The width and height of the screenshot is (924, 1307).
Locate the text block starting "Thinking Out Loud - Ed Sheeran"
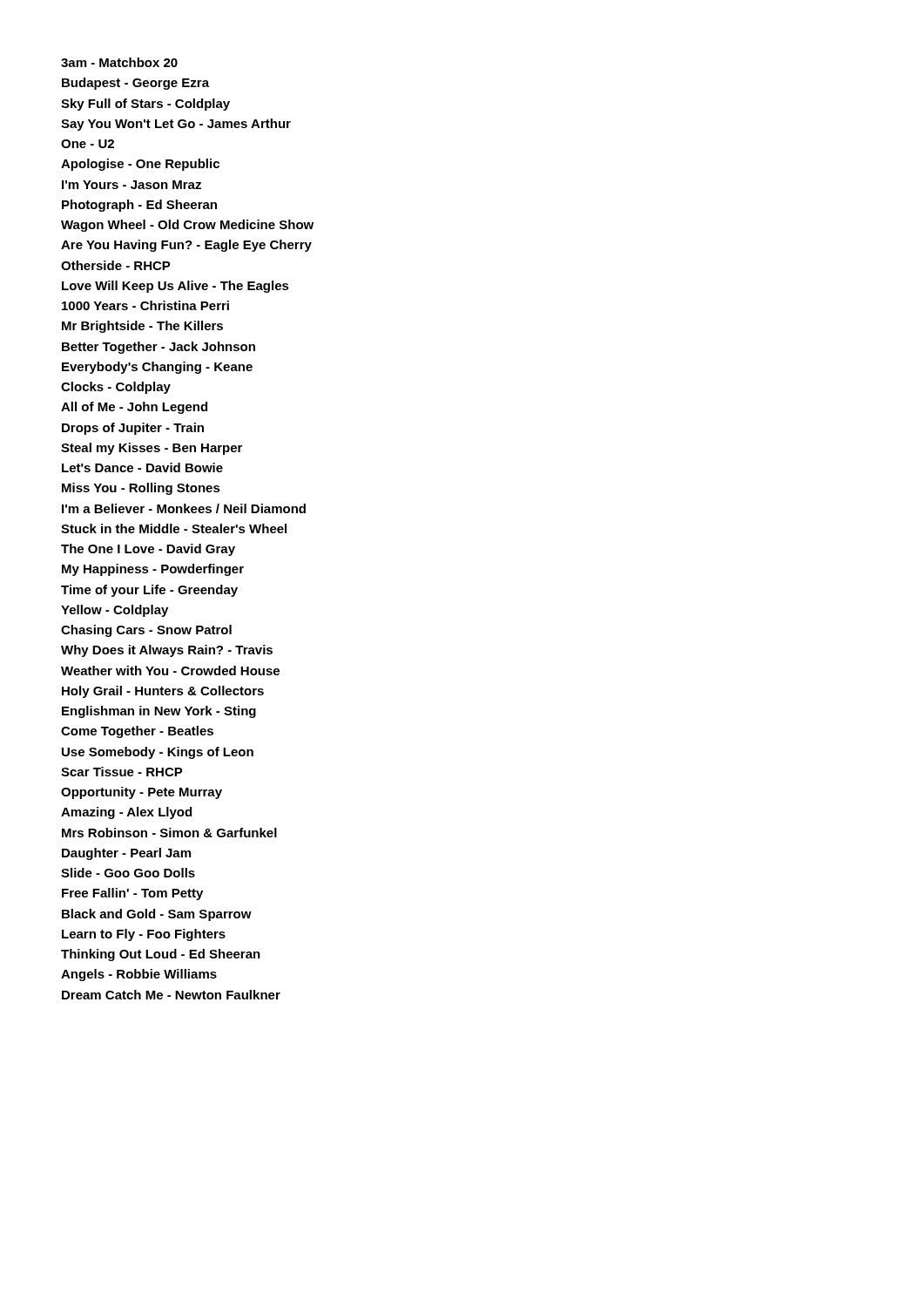click(161, 955)
